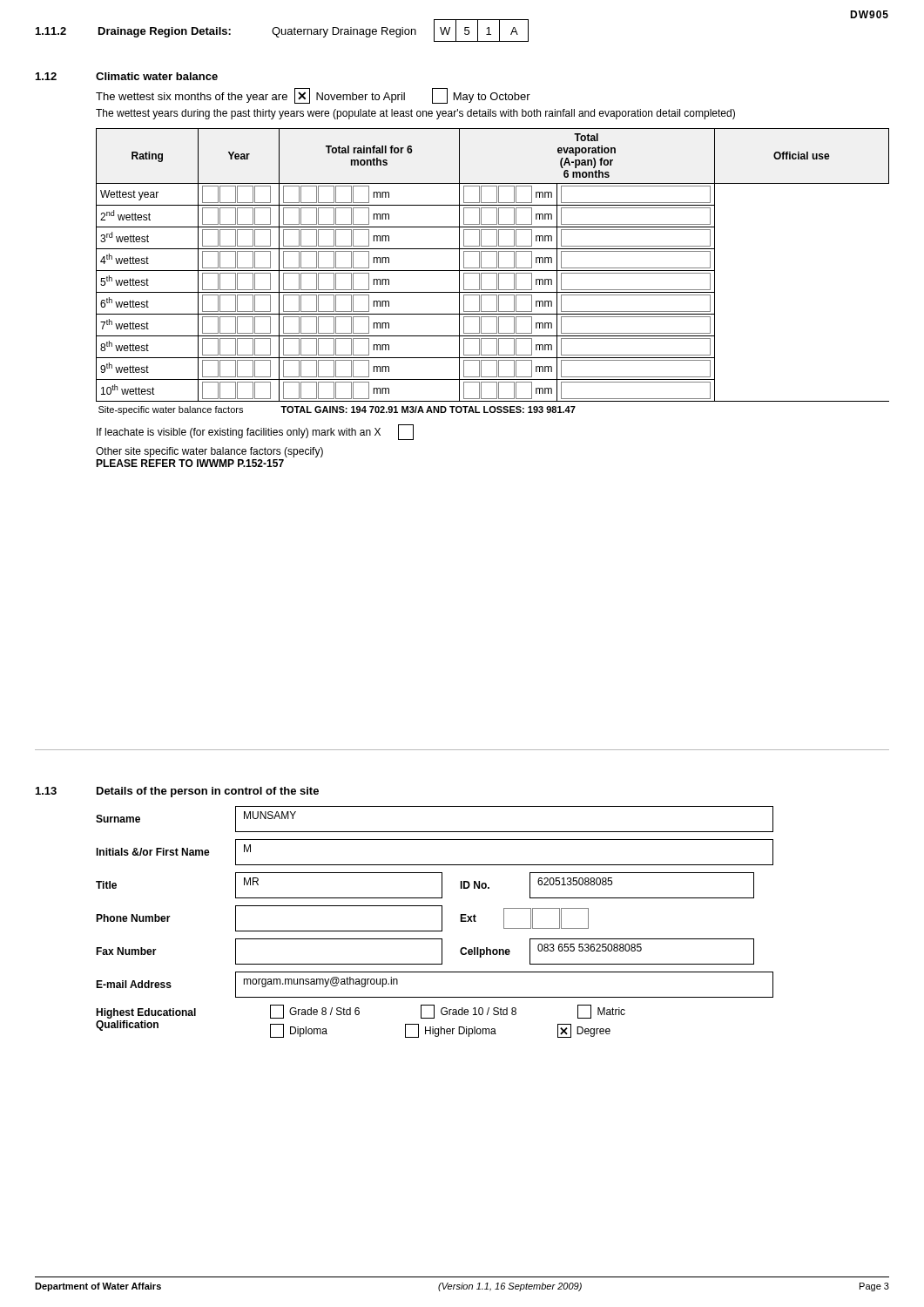
Task: Select the text block with the text "Title MR ID"
Action: click(425, 885)
